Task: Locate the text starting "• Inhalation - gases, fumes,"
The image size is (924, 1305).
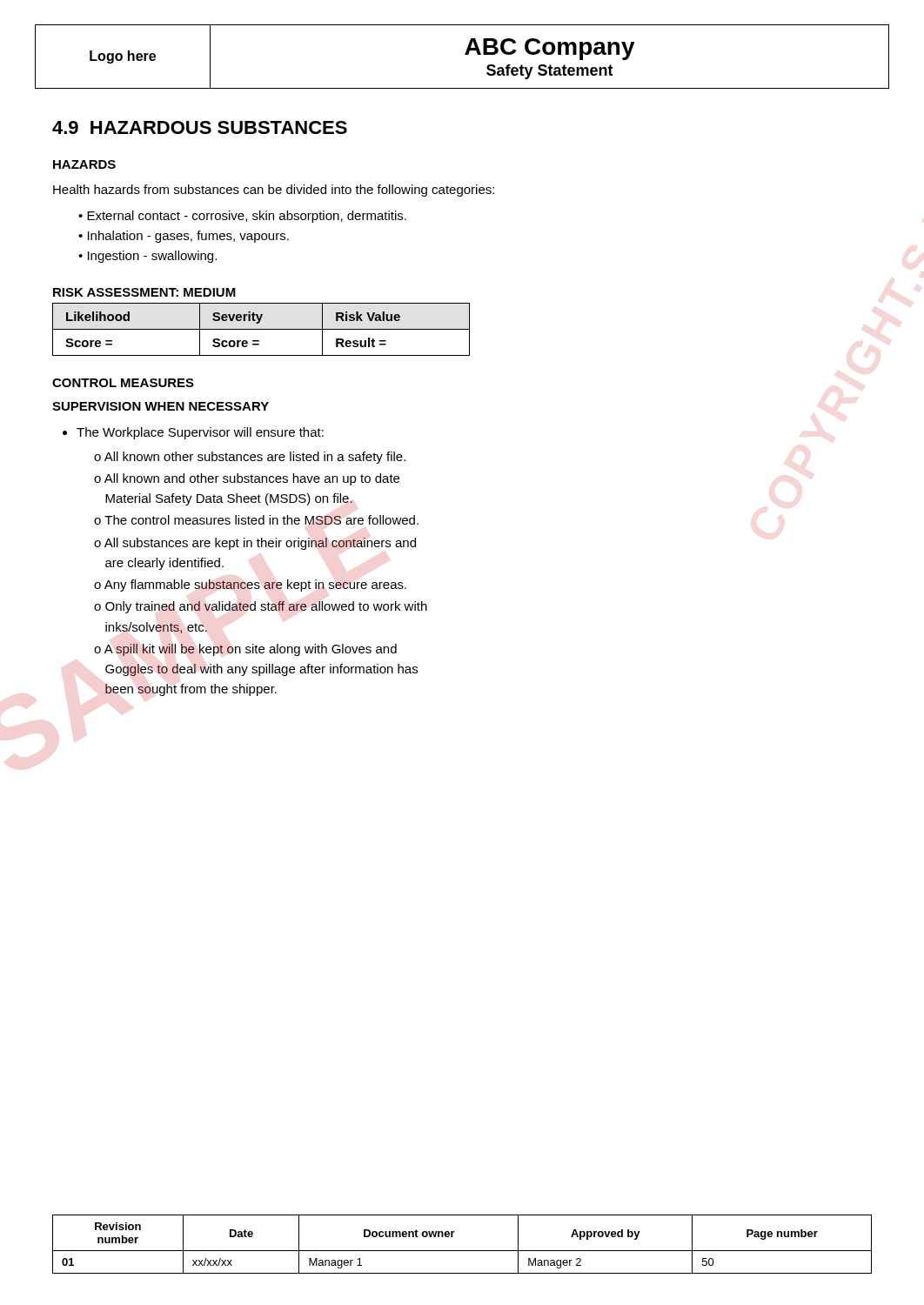Action: coord(184,235)
